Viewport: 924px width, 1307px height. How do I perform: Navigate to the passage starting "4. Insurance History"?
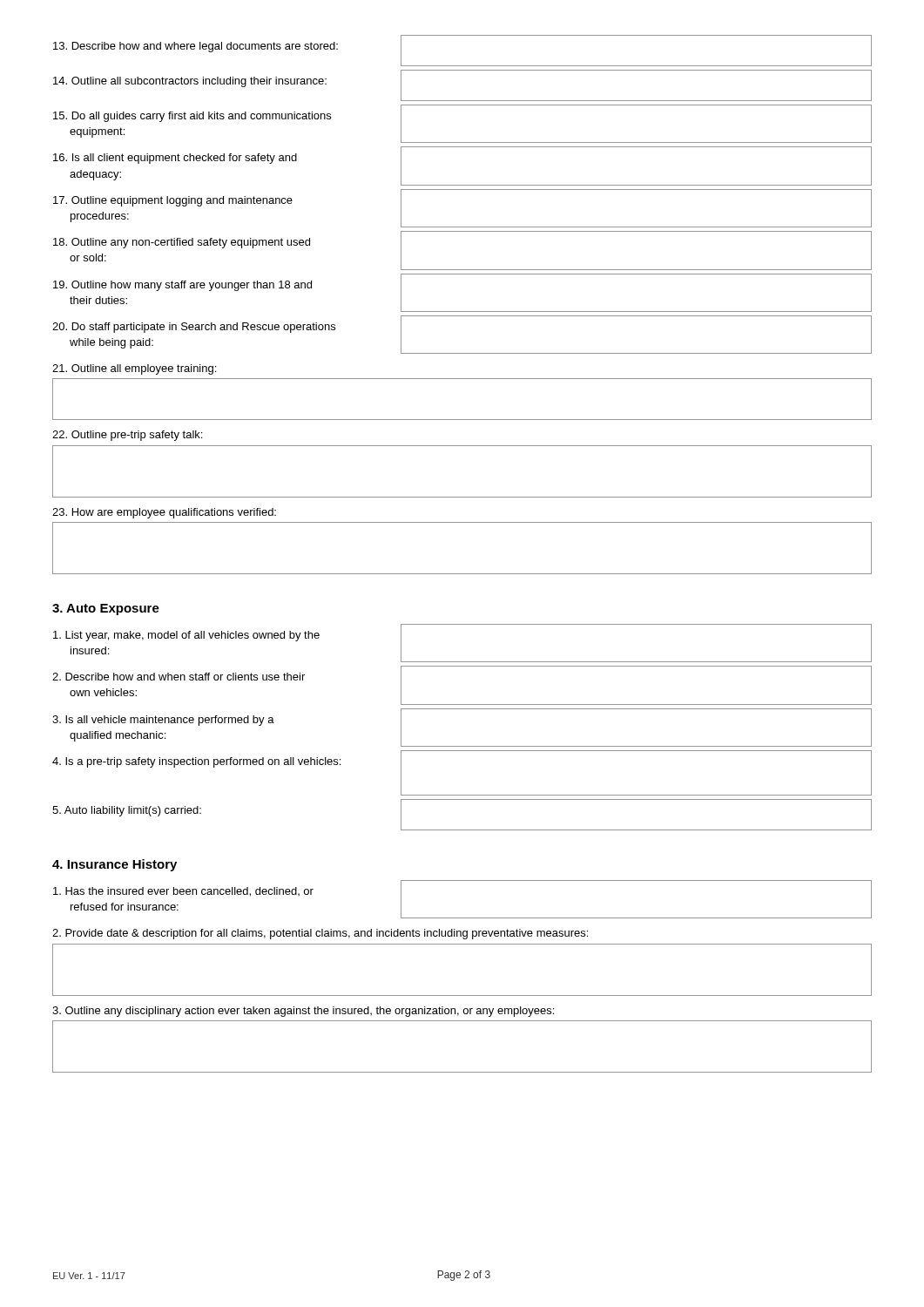[115, 864]
